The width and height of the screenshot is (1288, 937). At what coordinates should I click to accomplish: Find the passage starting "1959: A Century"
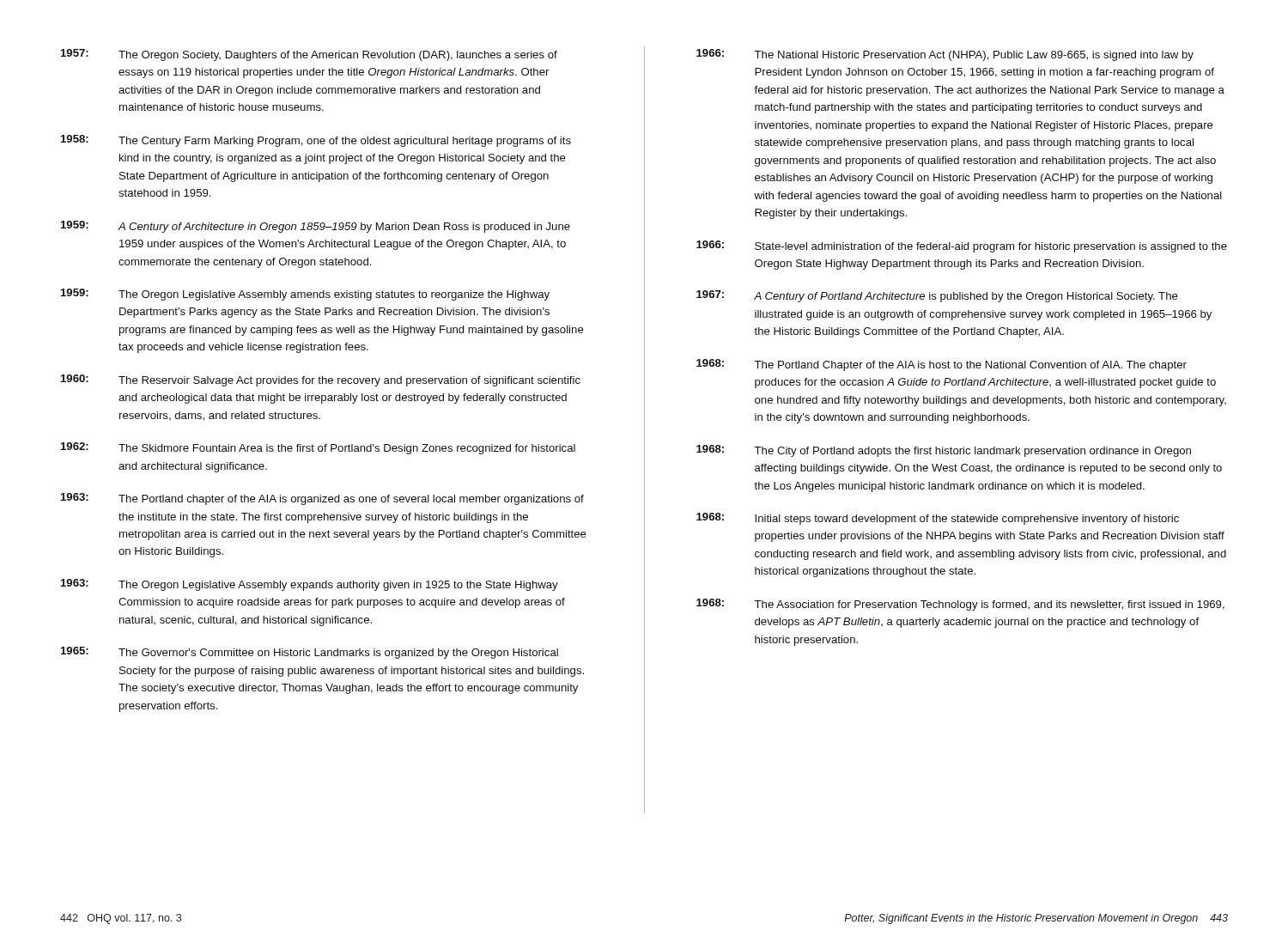326,244
